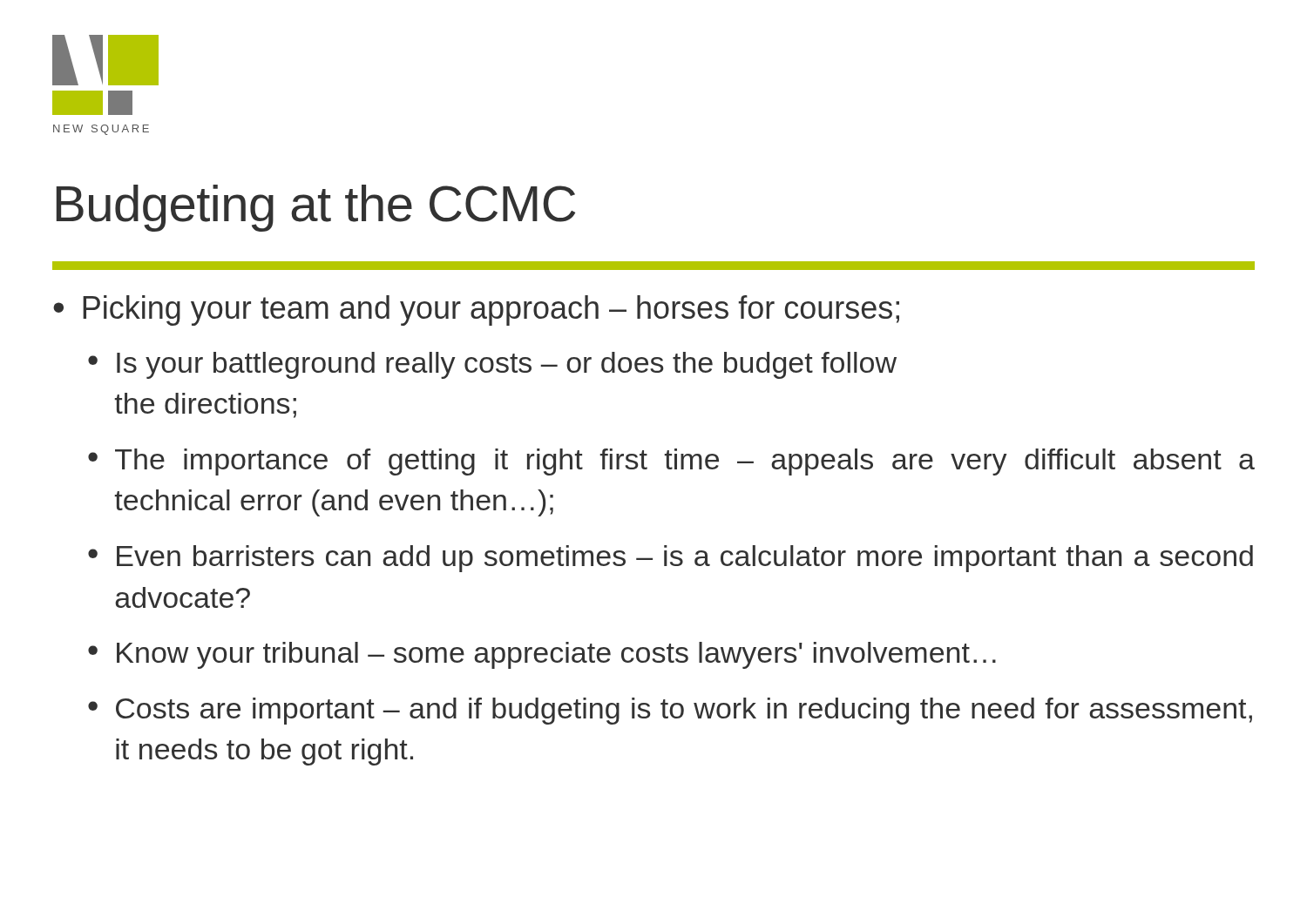The height and width of the screenshot is (924, 1307).
Task: Find the block on this page that starts "• The importance of getting it"
Action: (671, 480)
